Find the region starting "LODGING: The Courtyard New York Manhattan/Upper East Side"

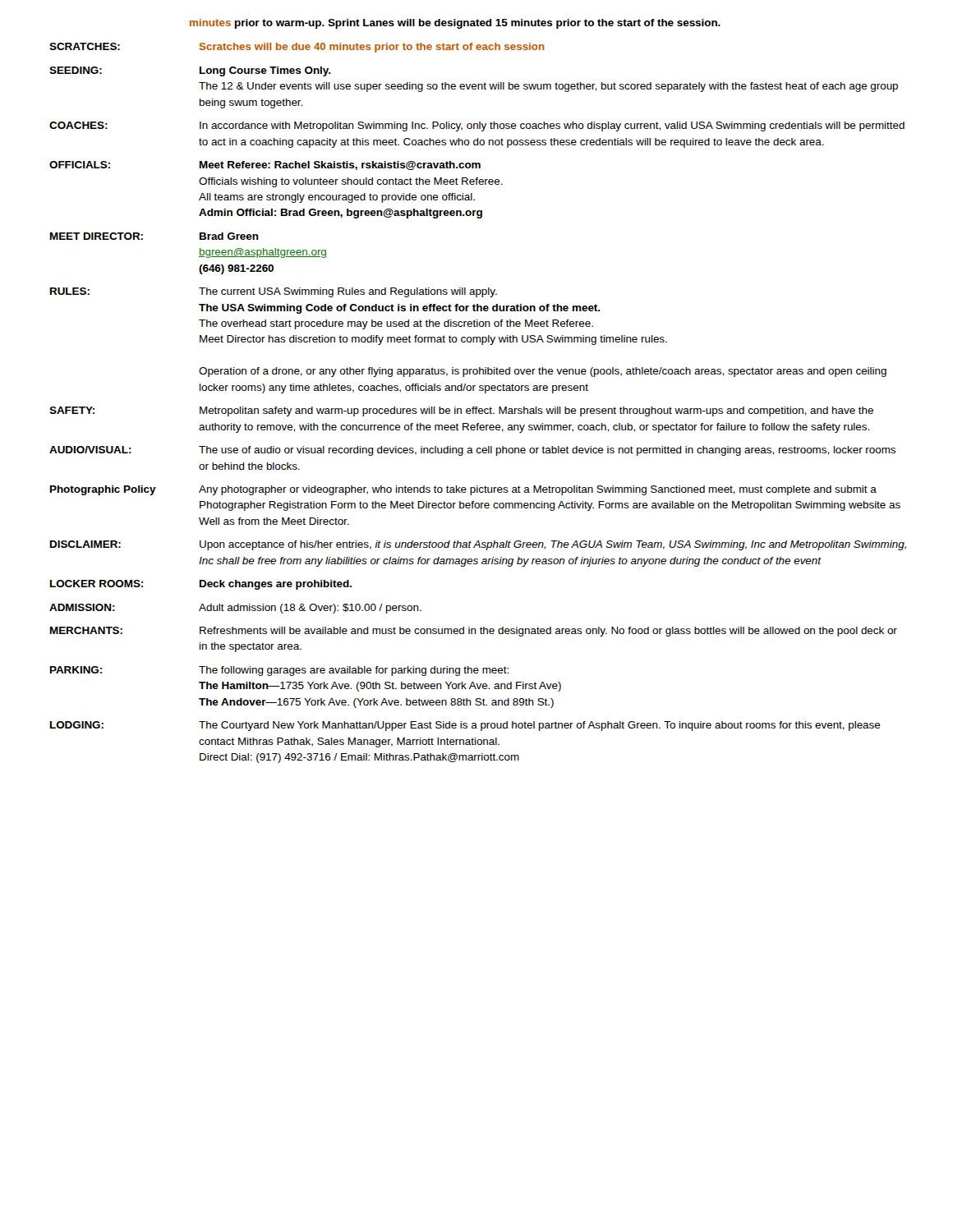pyautogui.click(x=479, y=741)
